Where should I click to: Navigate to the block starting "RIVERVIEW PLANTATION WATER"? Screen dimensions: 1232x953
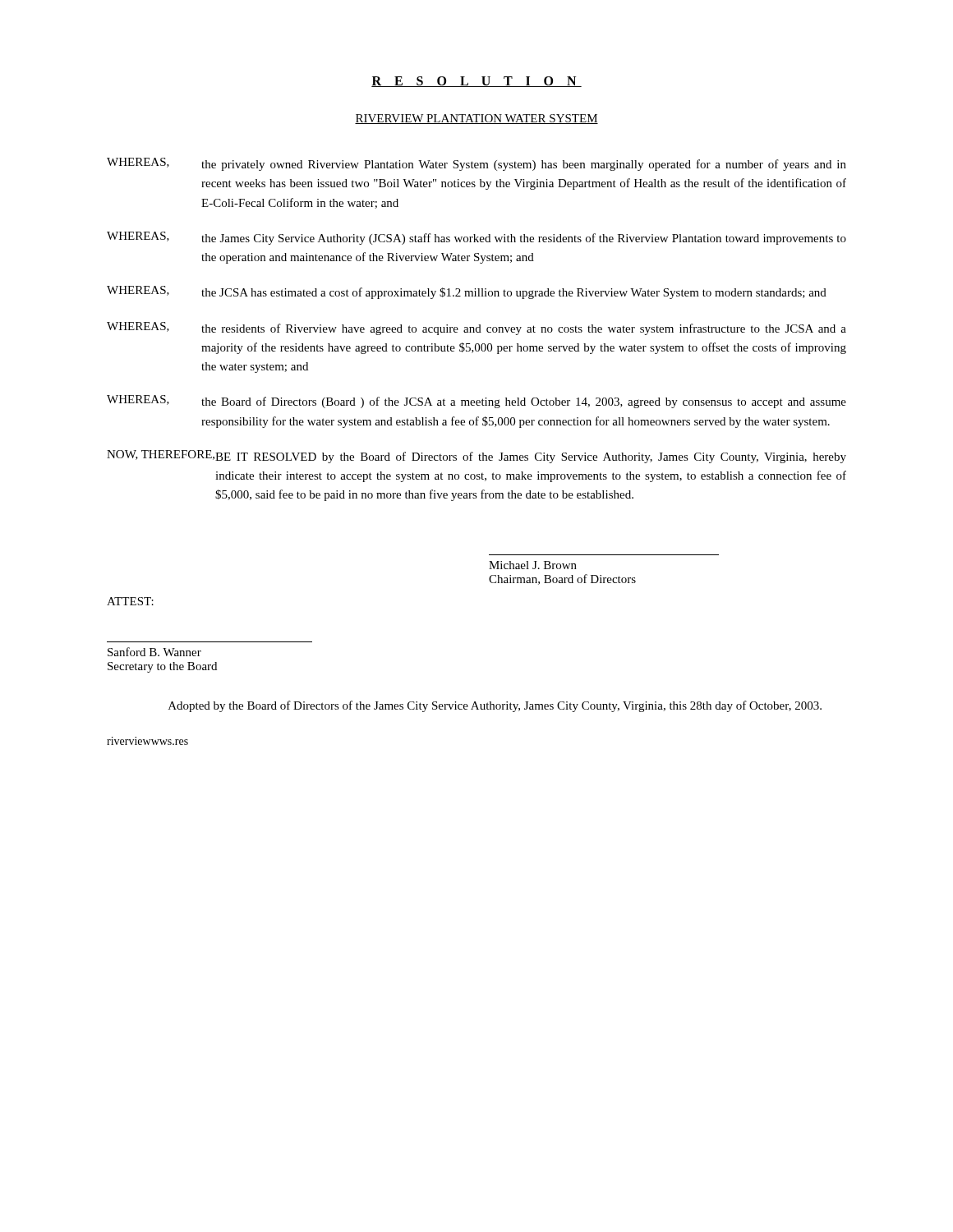[476, 118]
